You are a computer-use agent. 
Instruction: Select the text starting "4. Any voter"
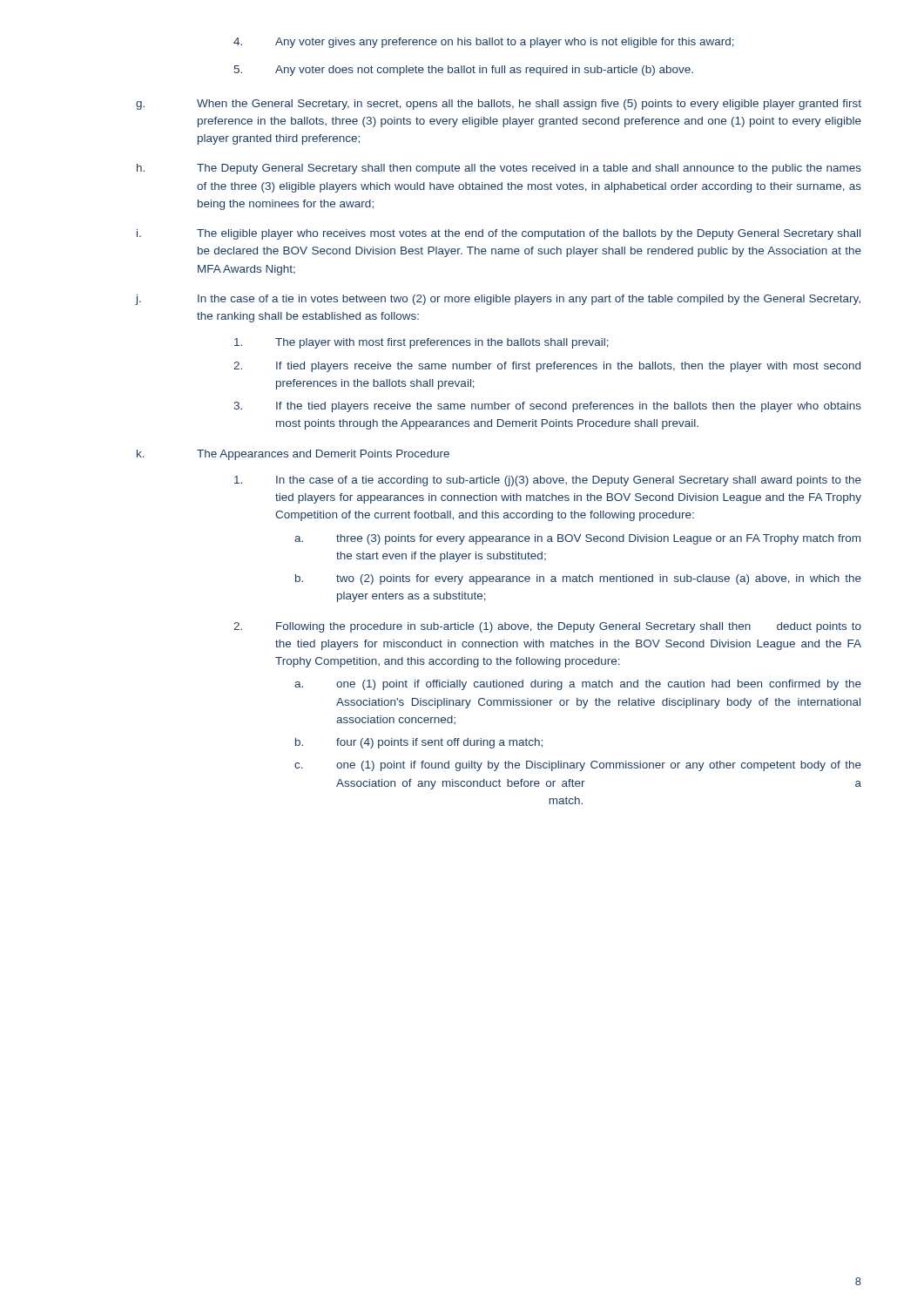(547, 42)
